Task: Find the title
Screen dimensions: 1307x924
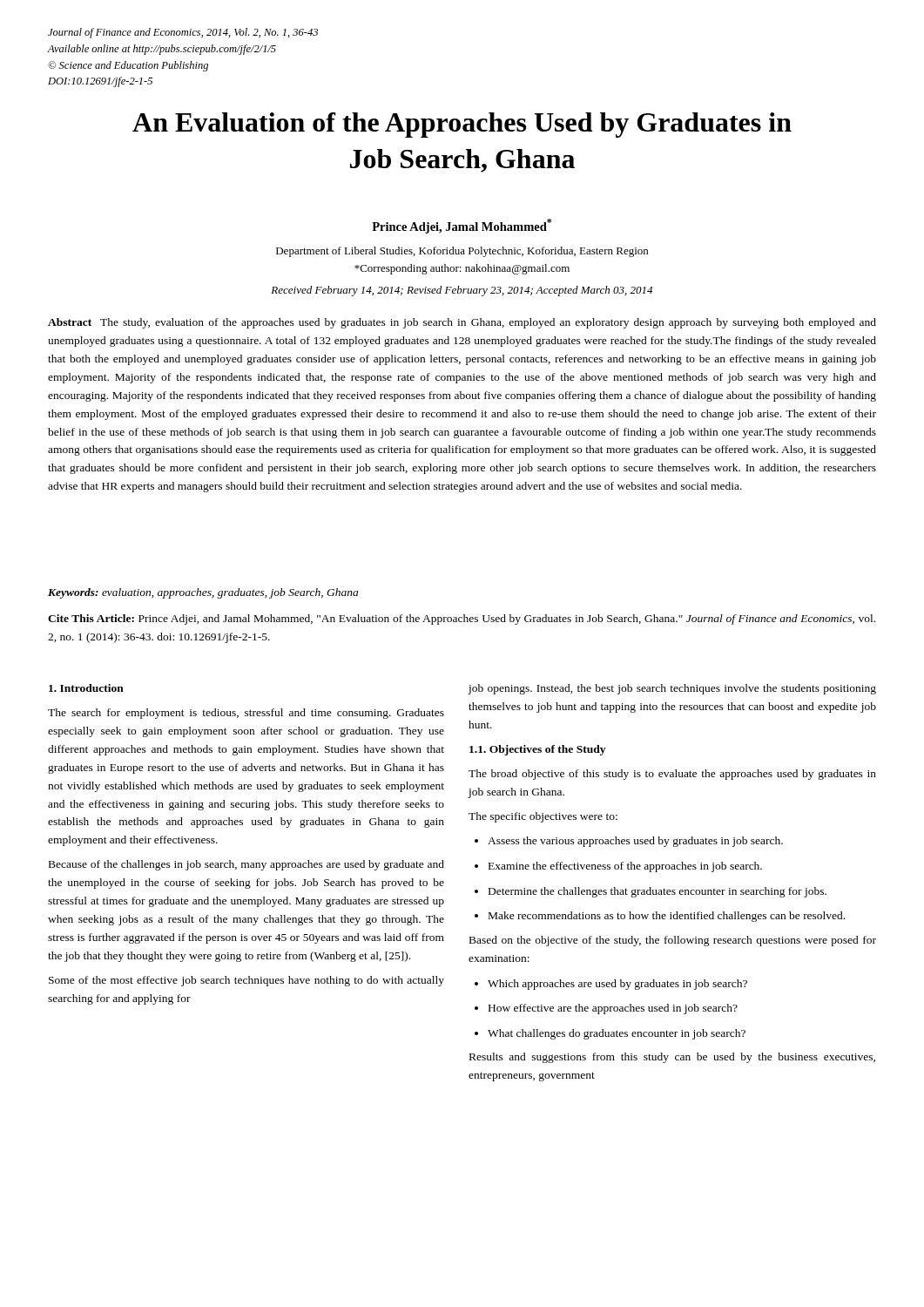Action: pos(462,141)
